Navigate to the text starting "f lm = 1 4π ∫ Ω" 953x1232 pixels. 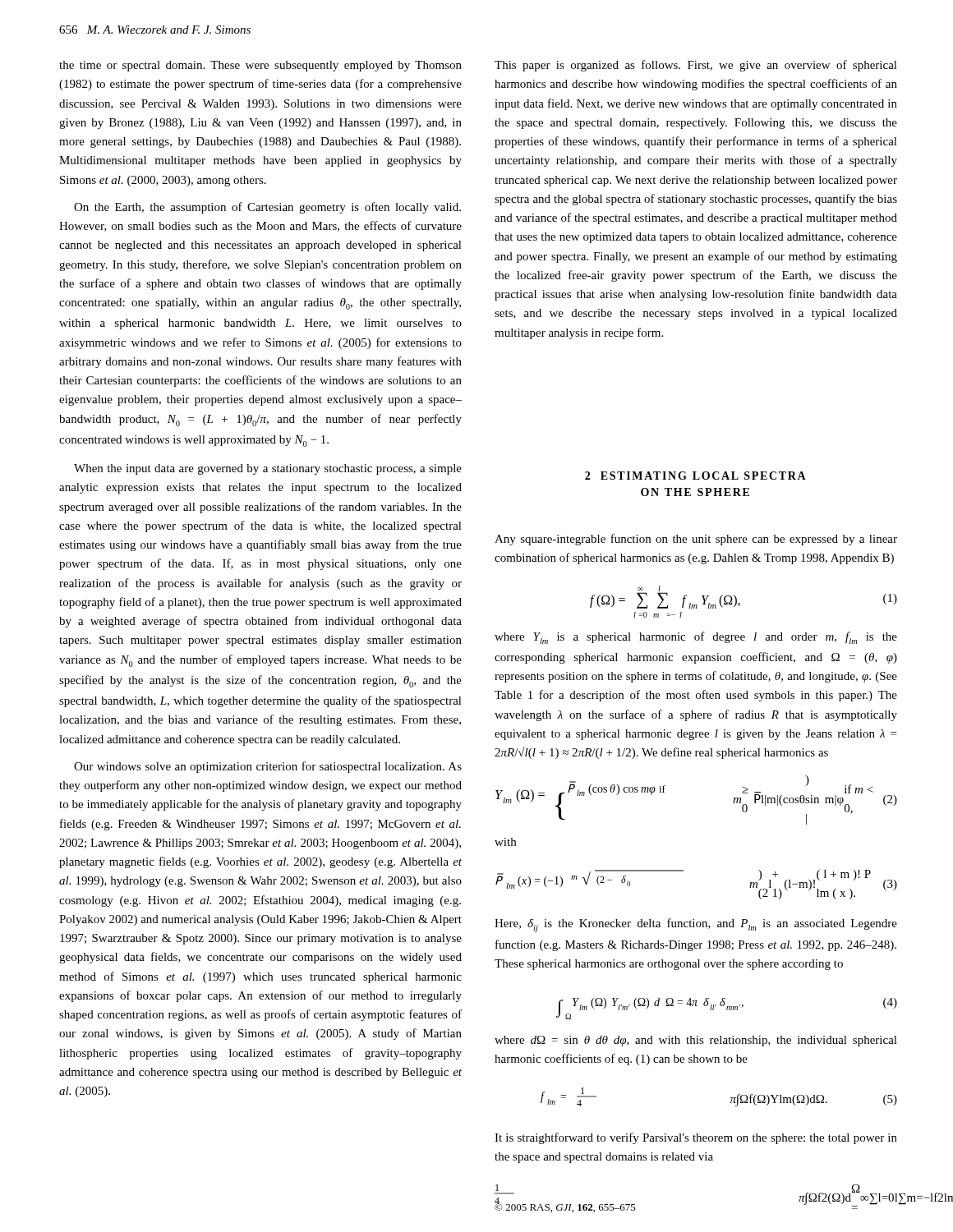586,1097
